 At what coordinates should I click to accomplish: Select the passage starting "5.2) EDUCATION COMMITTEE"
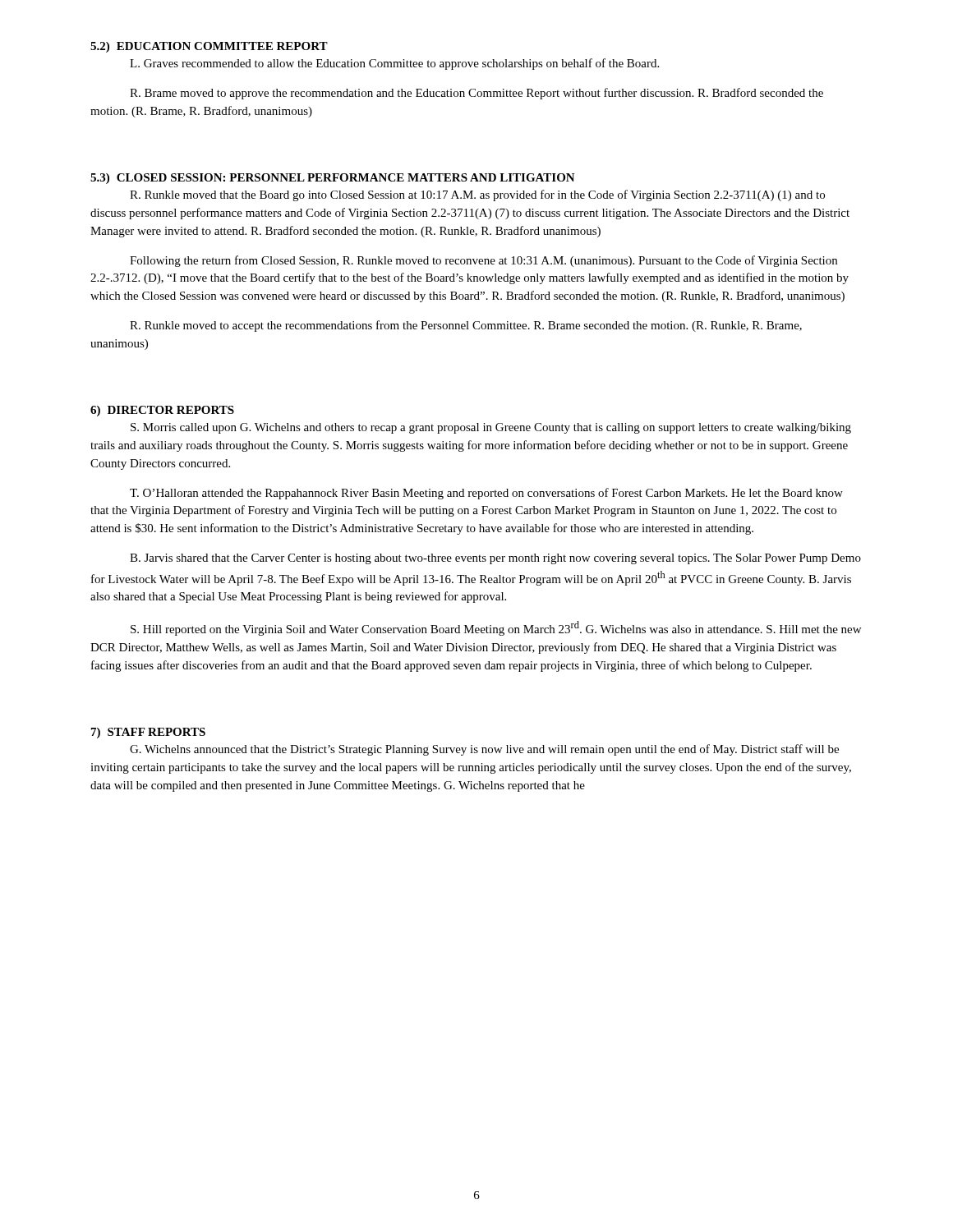point(209,46)
